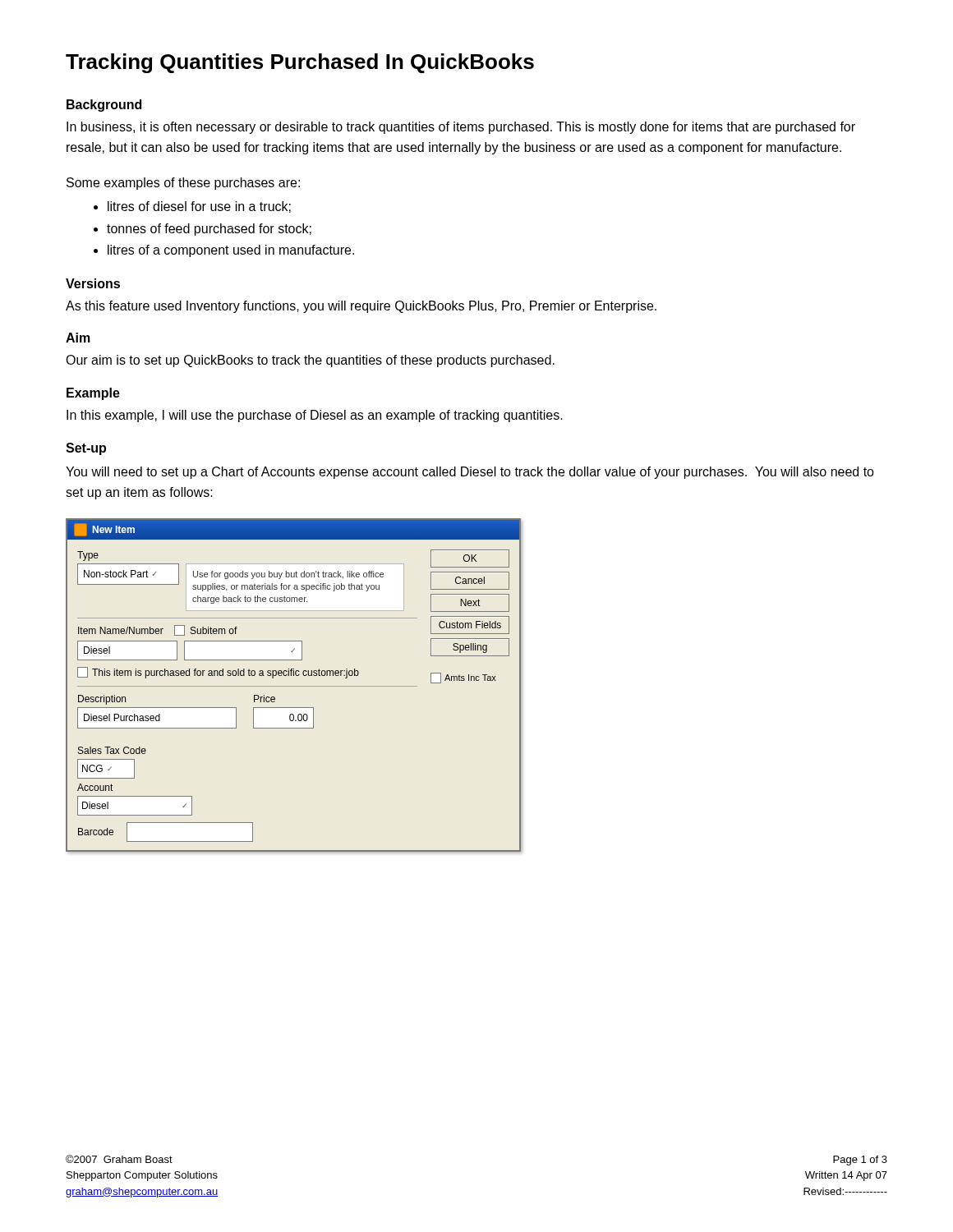Locate the block of text that opens with "litres of diesel for use in"

click(x=199, y=207)
